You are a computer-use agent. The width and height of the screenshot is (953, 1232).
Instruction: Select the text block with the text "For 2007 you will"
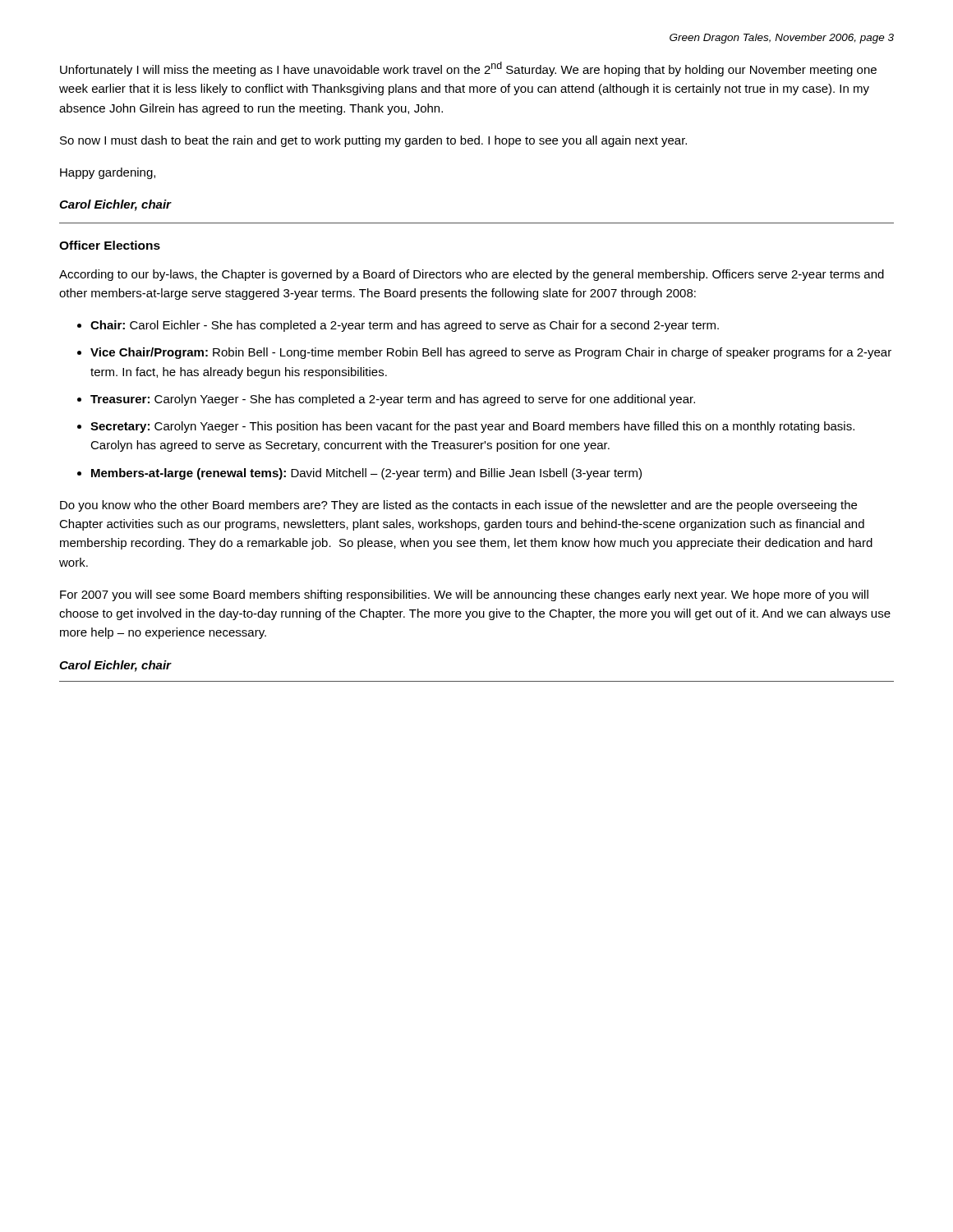[x=475, y=613]
